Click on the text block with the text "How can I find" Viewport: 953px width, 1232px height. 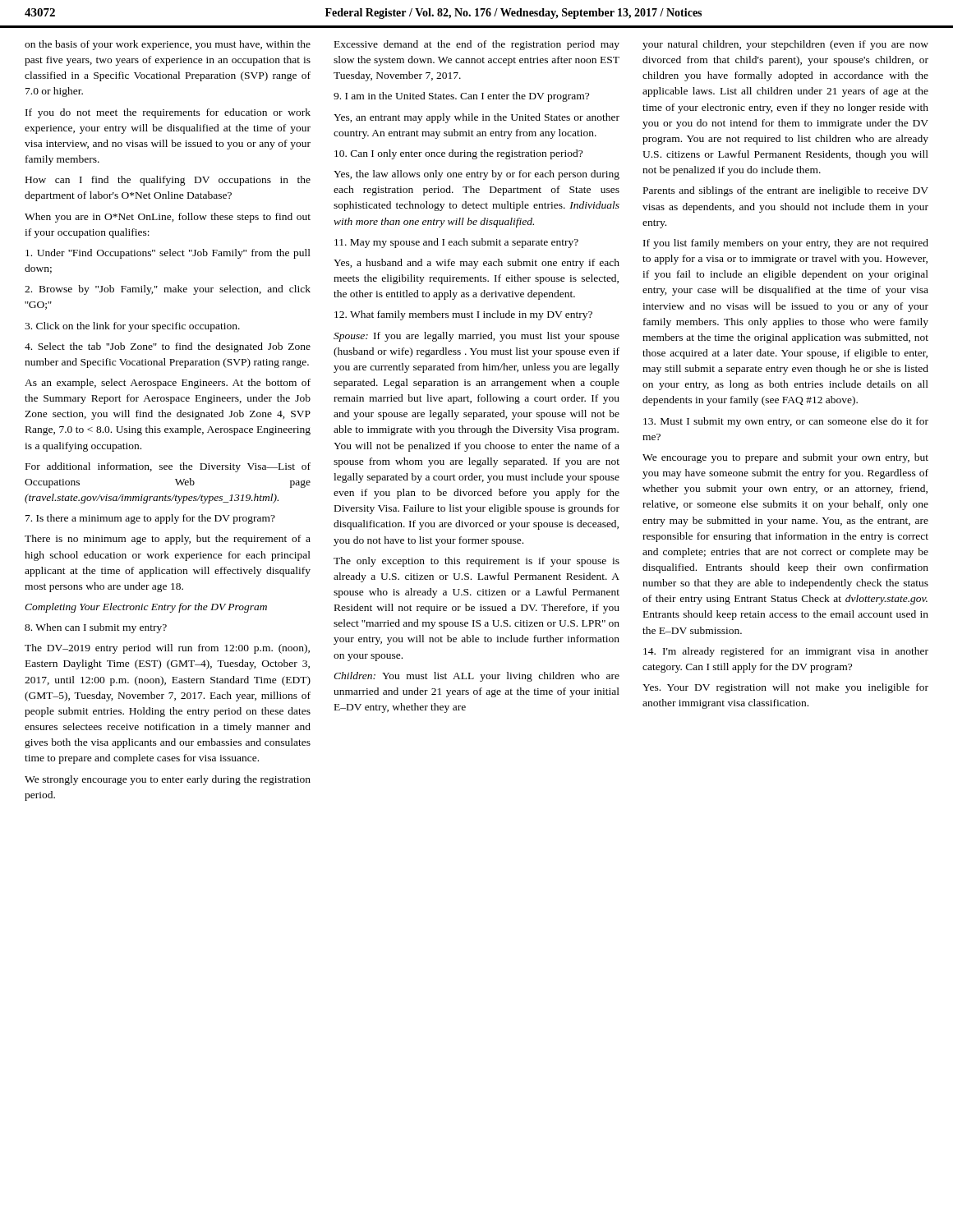[x=168, y=188]
